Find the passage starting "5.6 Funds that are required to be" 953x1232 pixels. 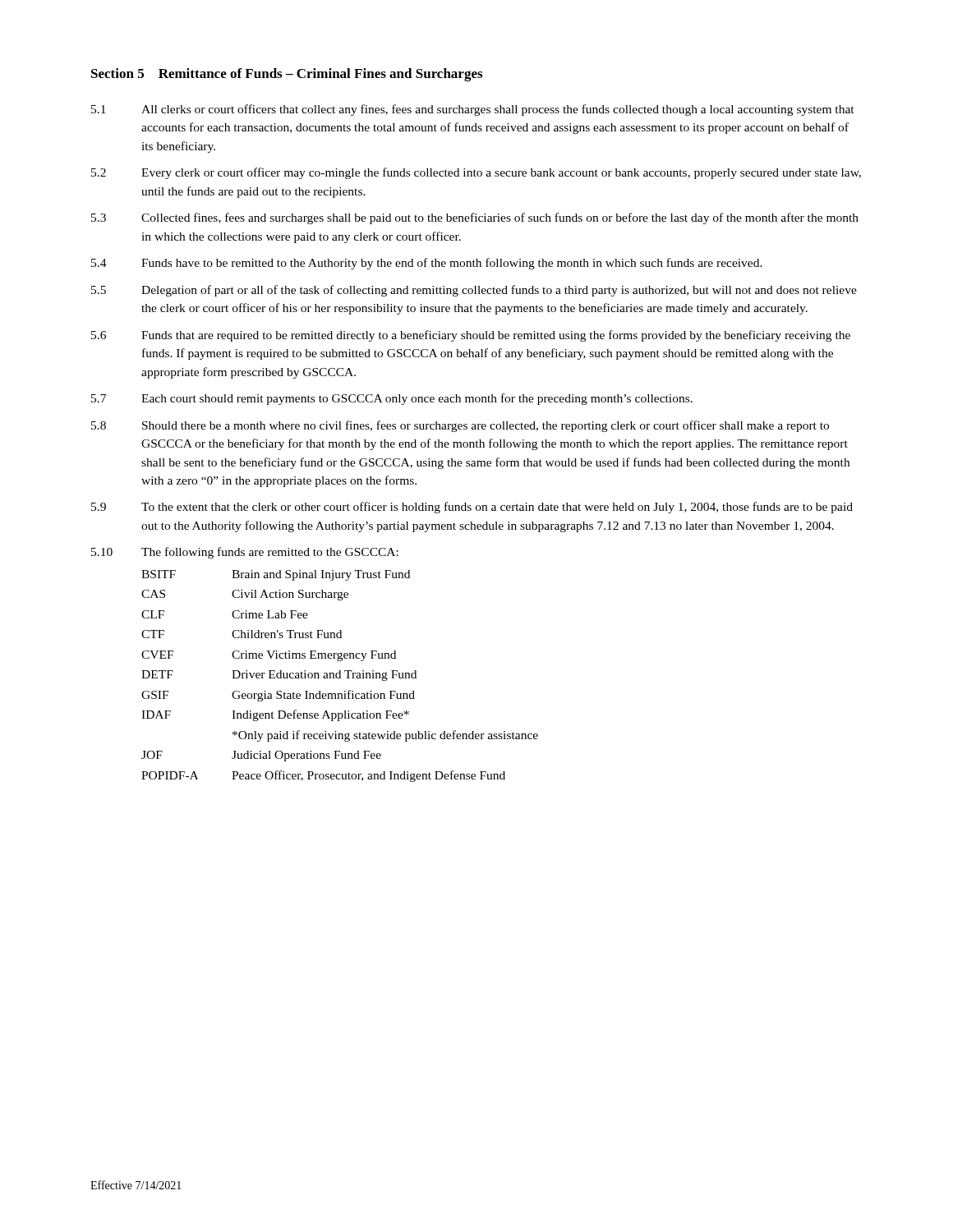point(476,354)
